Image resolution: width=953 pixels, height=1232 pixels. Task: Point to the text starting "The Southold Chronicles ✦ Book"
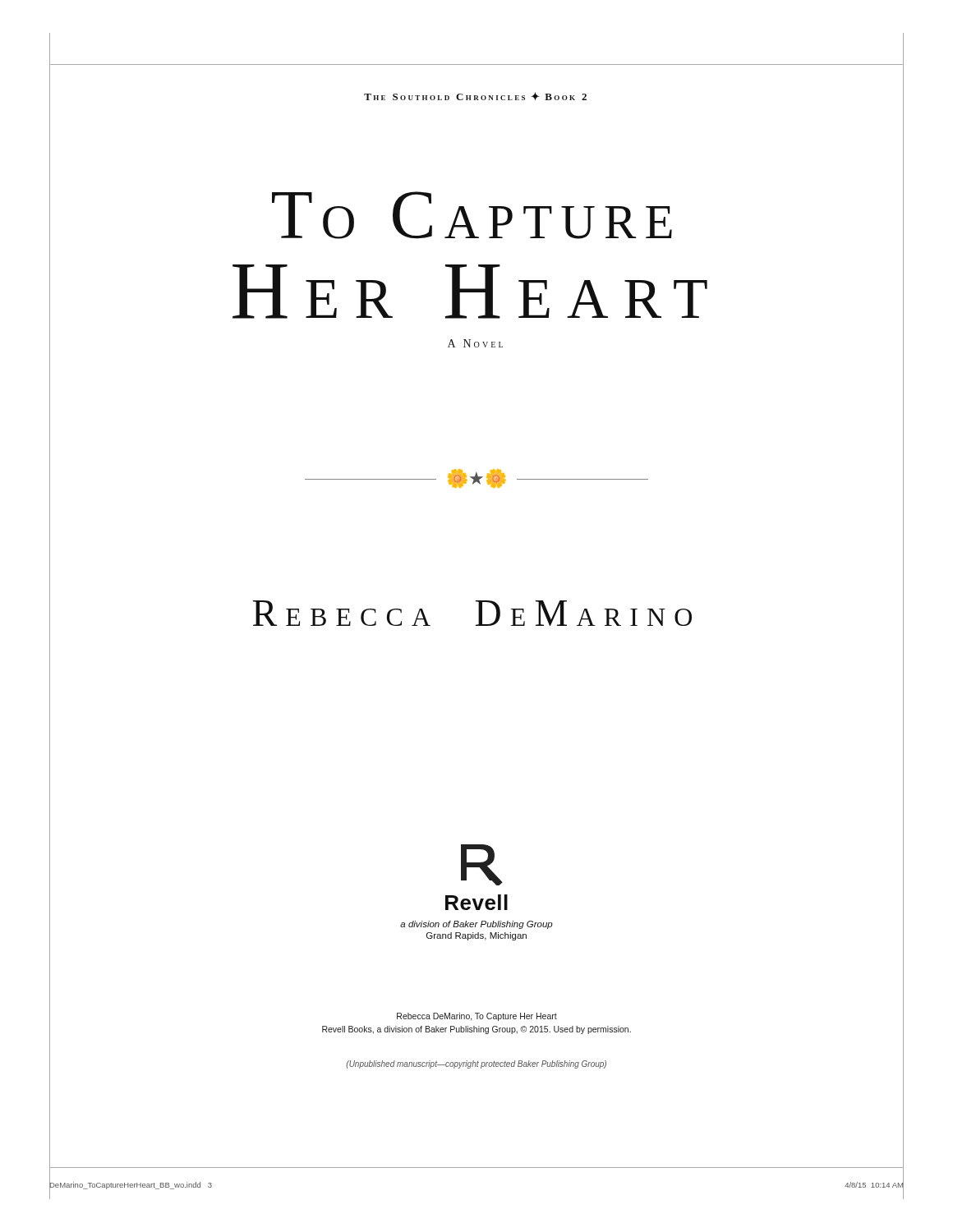point(476,96)
